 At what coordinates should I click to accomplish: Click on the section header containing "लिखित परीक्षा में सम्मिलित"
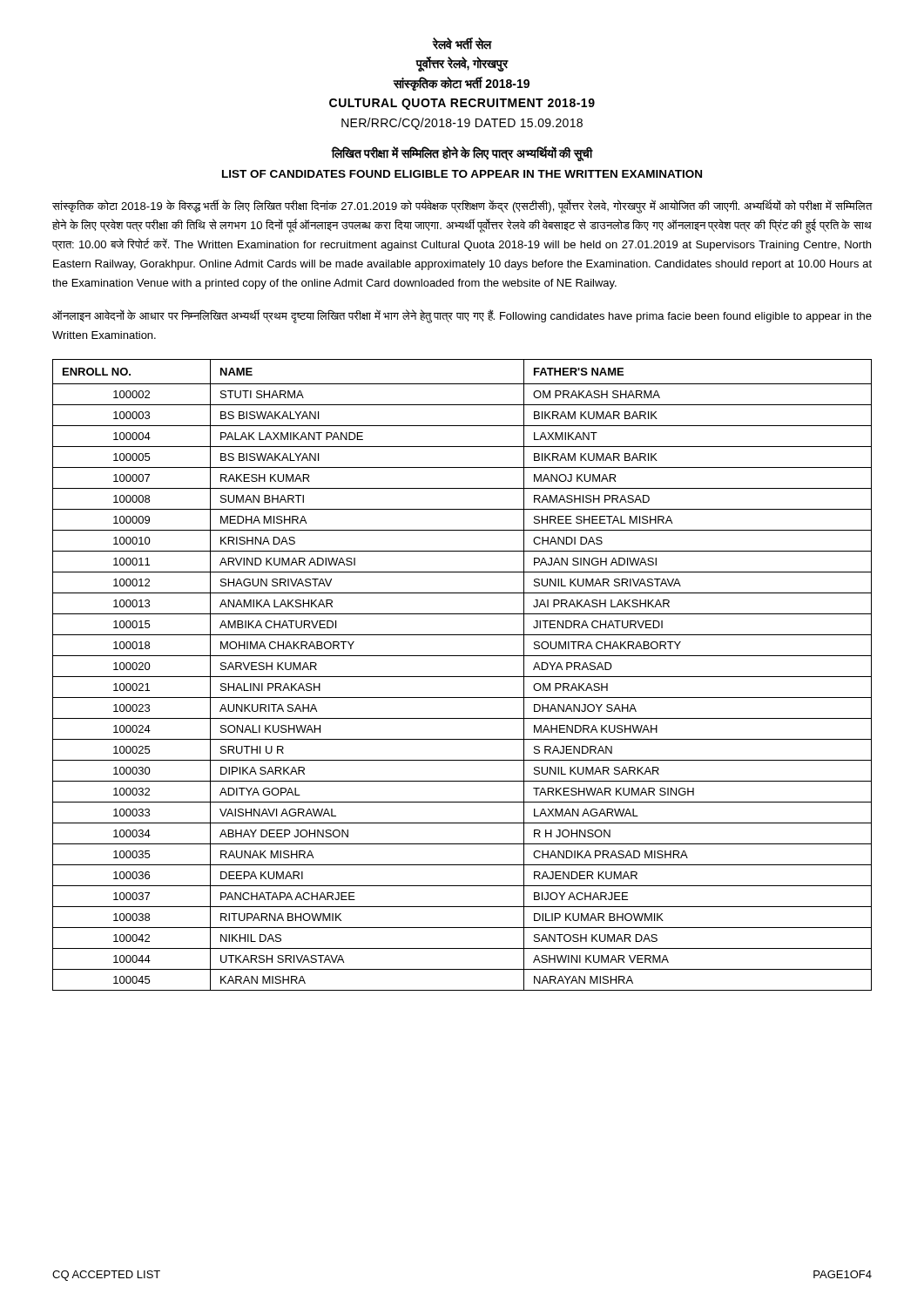pyautogui.click(x=462, y=164)
